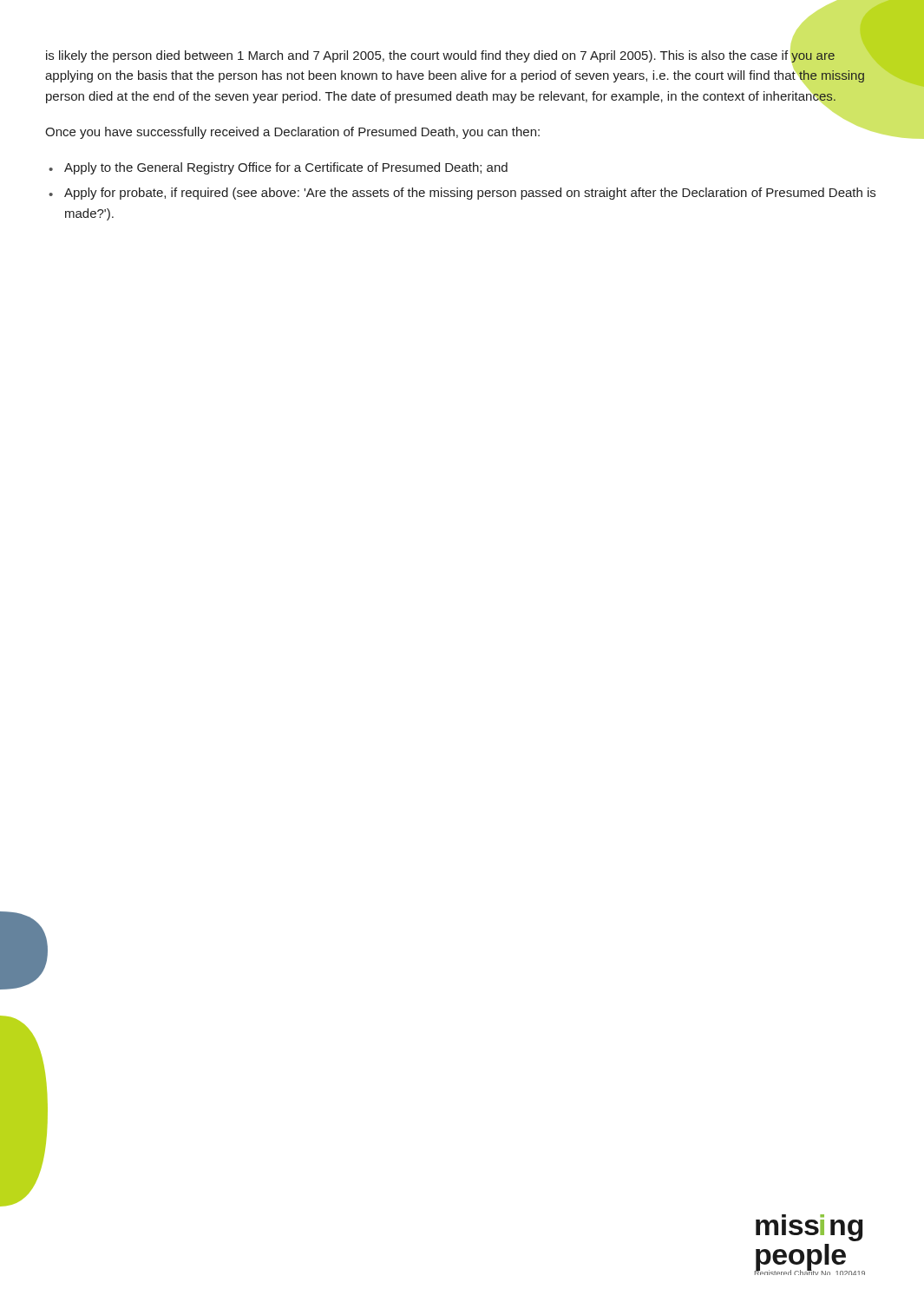Where is the passage that starts "• Apply to"?
The width and height of the screenshot is (924, 1302).
tap(464, 168)
